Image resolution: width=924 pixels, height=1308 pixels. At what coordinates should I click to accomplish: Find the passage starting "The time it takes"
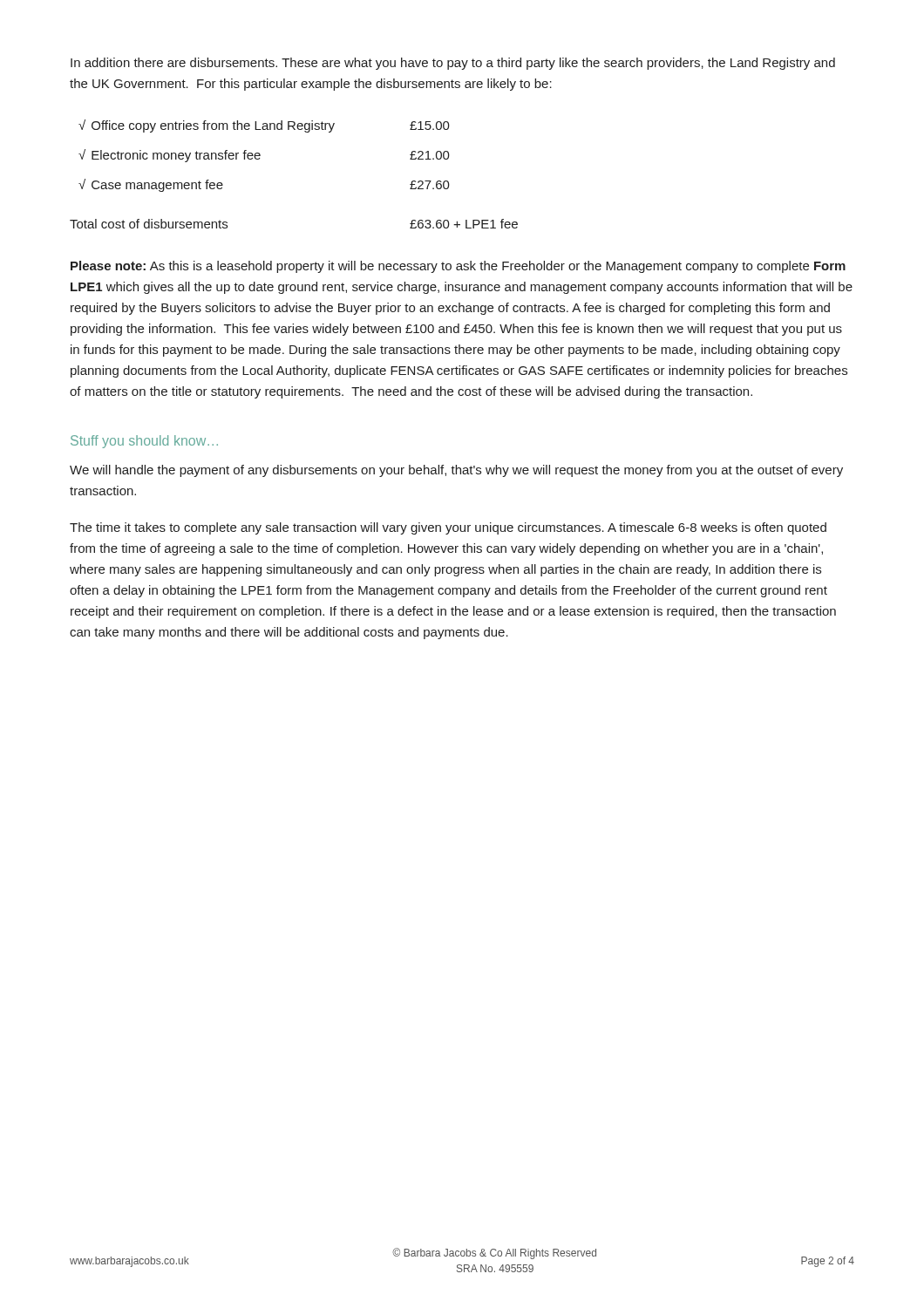click(x=453, y=579)
